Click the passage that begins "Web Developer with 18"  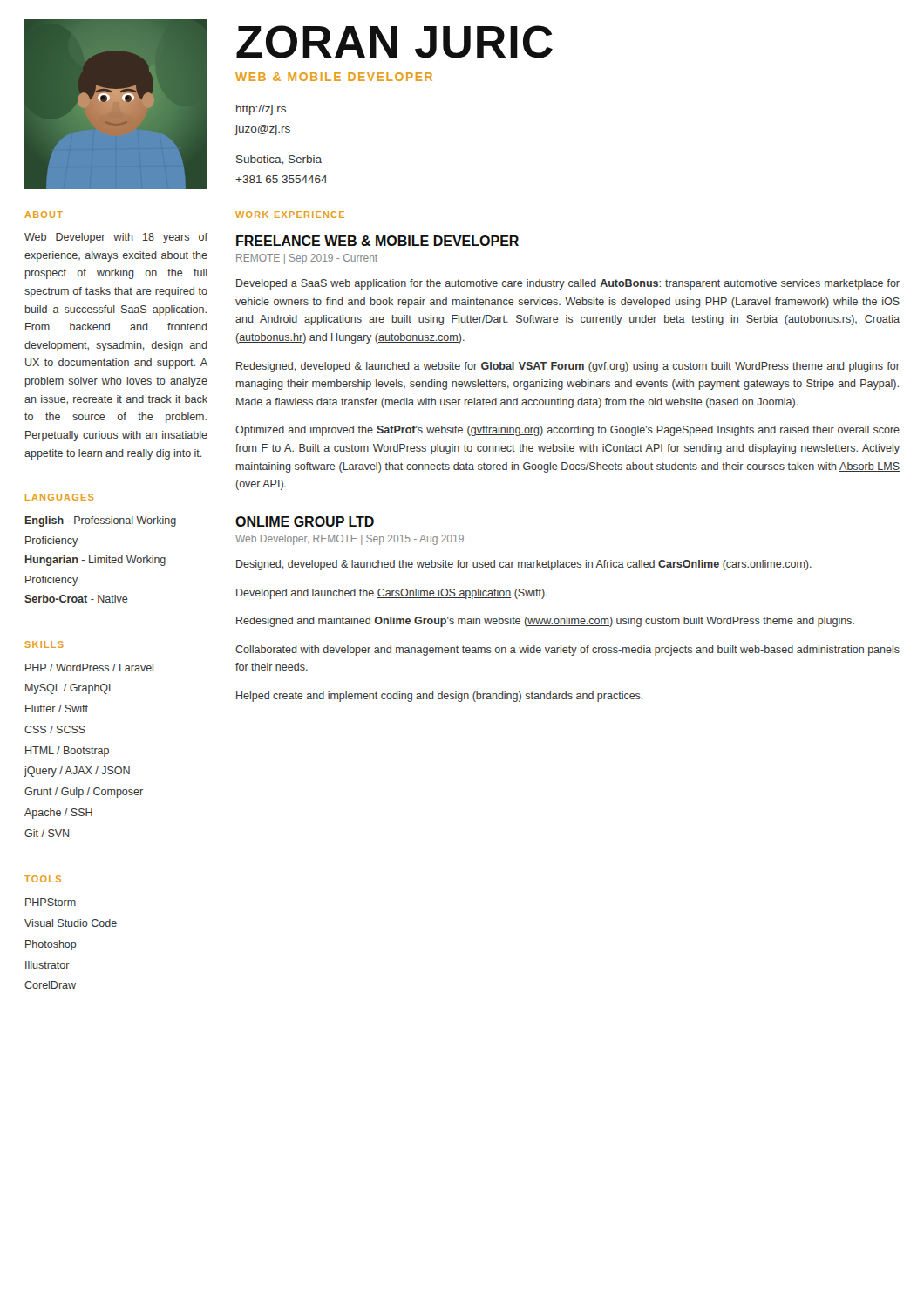tap(116, 345)
